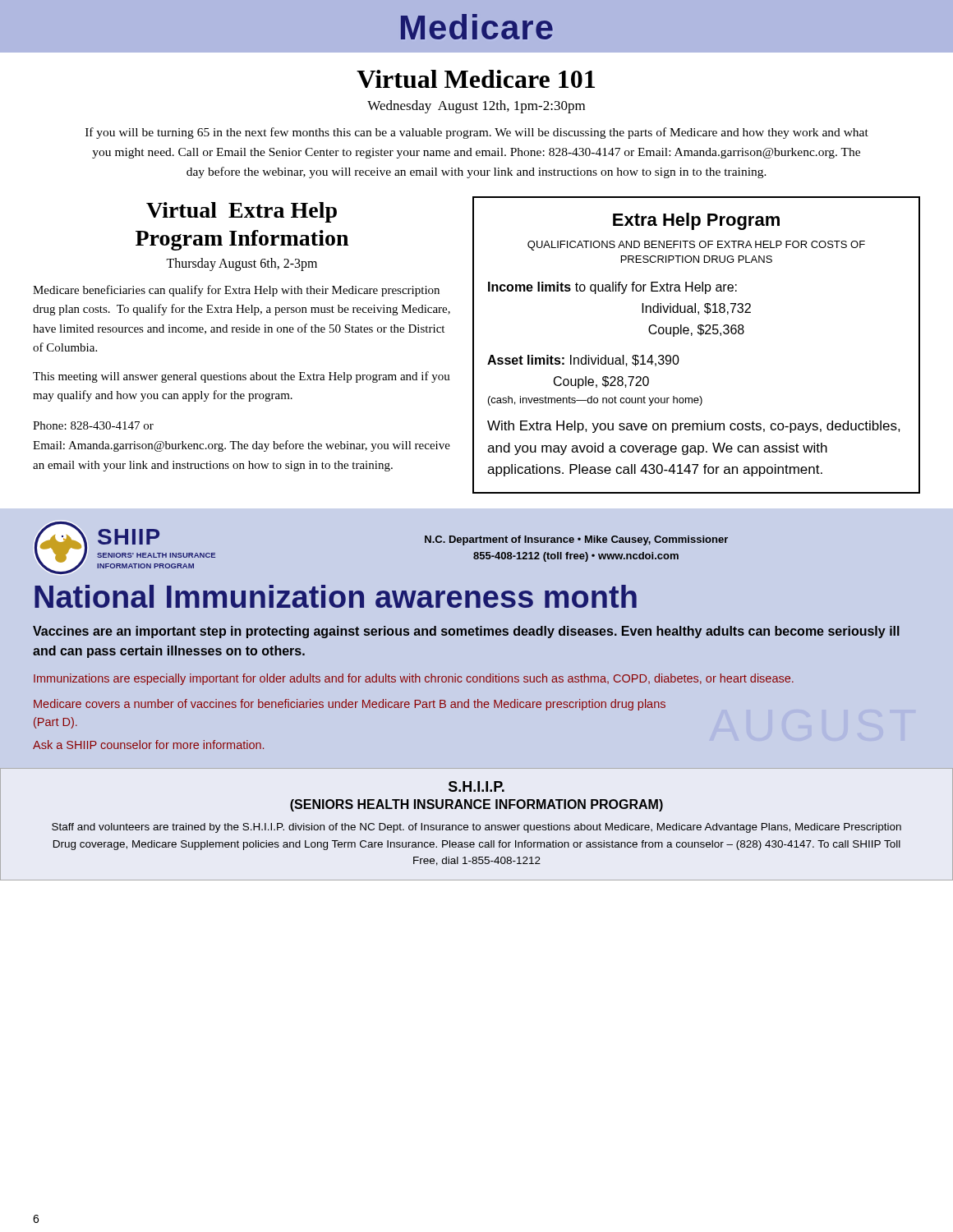This screenshot has width=953, height=1232.
Task: Find the block on this page that starts "With Extra Help, you save on premium"
Action: tap(694, 448)
